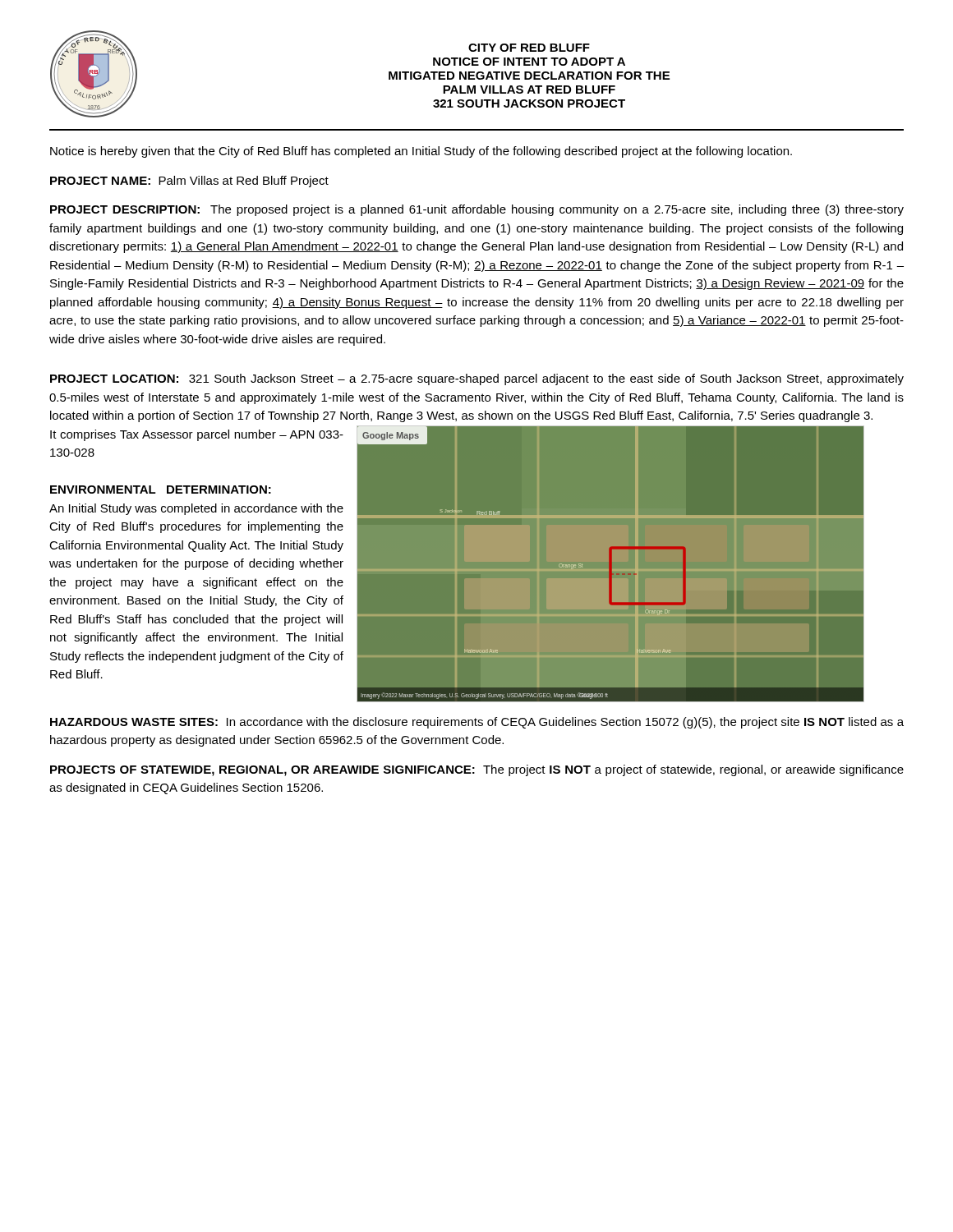Find the title on this page that starts "CITY OF RED"
Image resolution: width=953 pixels, height=1232 pixels.
tap(476, 75)
